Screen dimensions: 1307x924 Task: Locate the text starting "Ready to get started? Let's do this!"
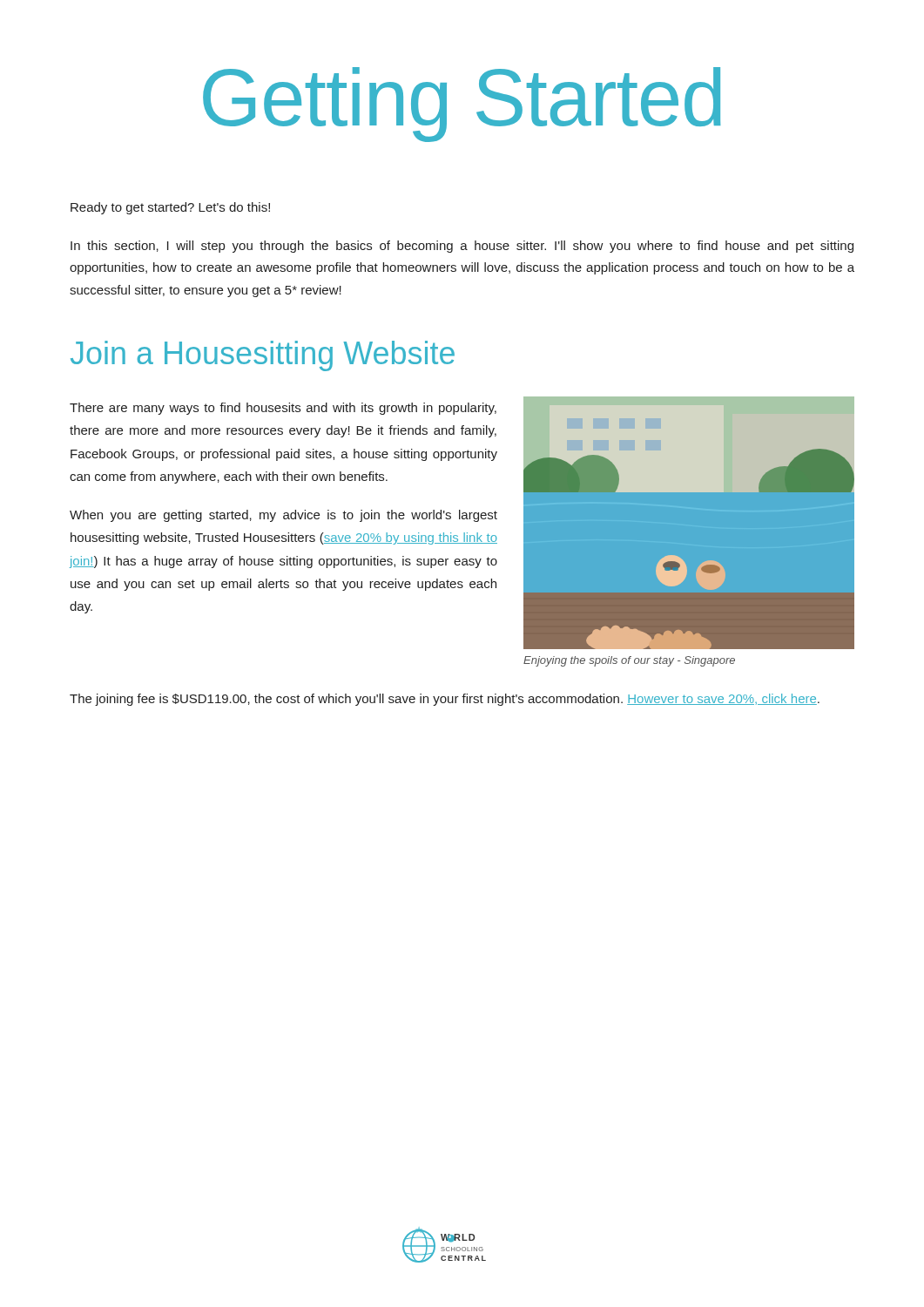(170, 207)
